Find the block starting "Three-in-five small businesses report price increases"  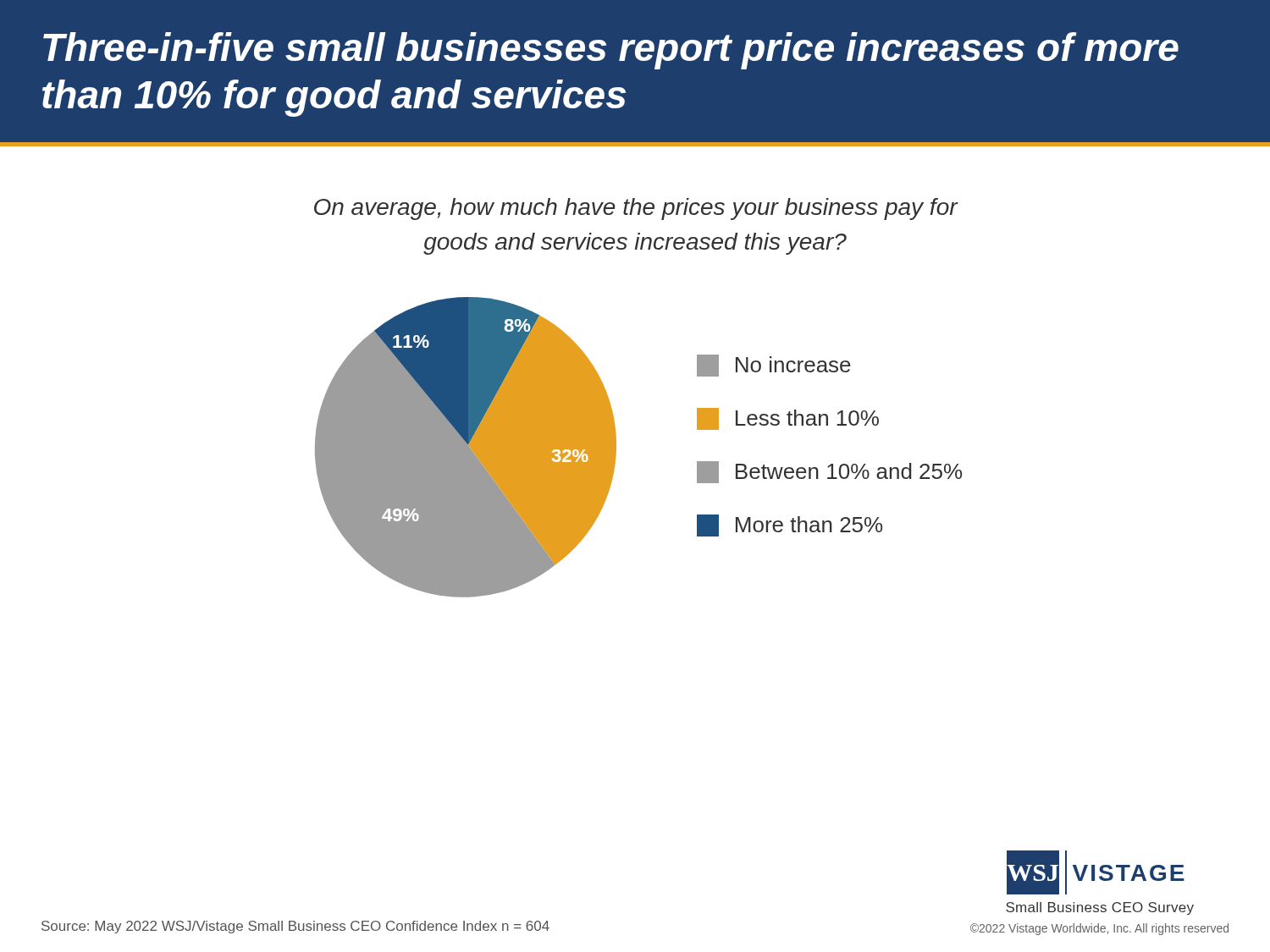(635, 71)
